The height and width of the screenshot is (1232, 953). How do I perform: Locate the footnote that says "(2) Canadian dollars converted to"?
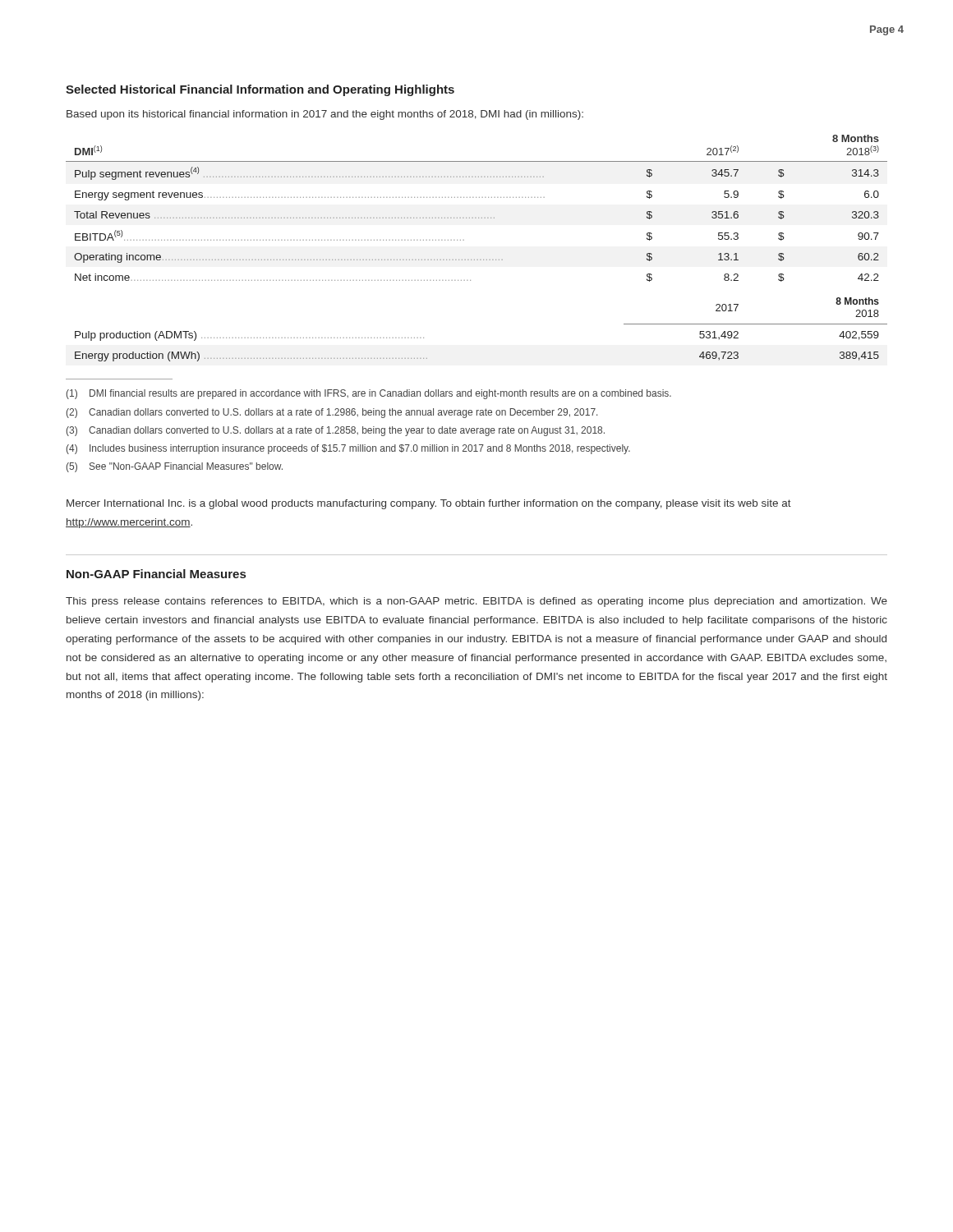coord(476,412)
